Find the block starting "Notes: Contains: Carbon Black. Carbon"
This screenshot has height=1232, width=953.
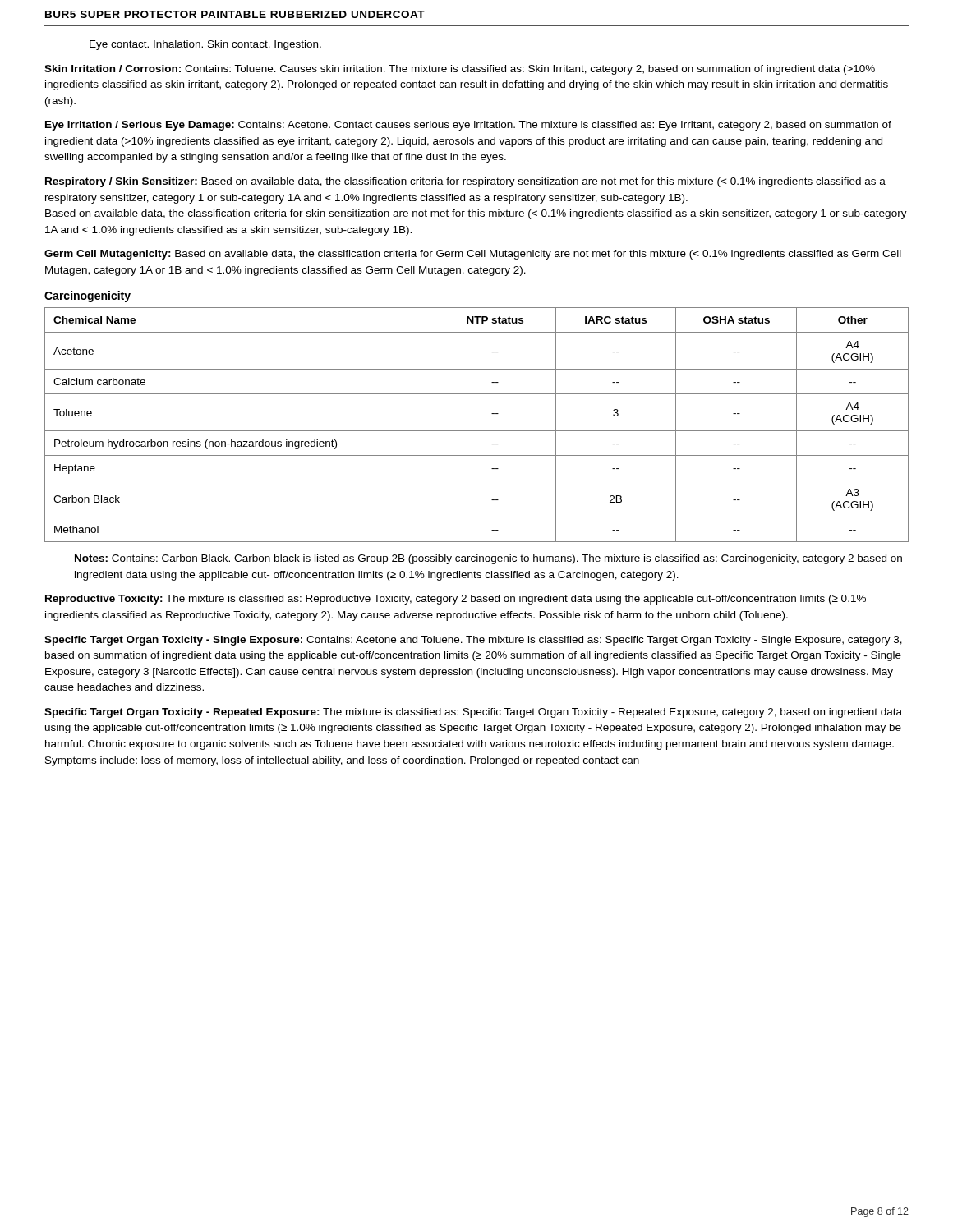coord(488,566)
